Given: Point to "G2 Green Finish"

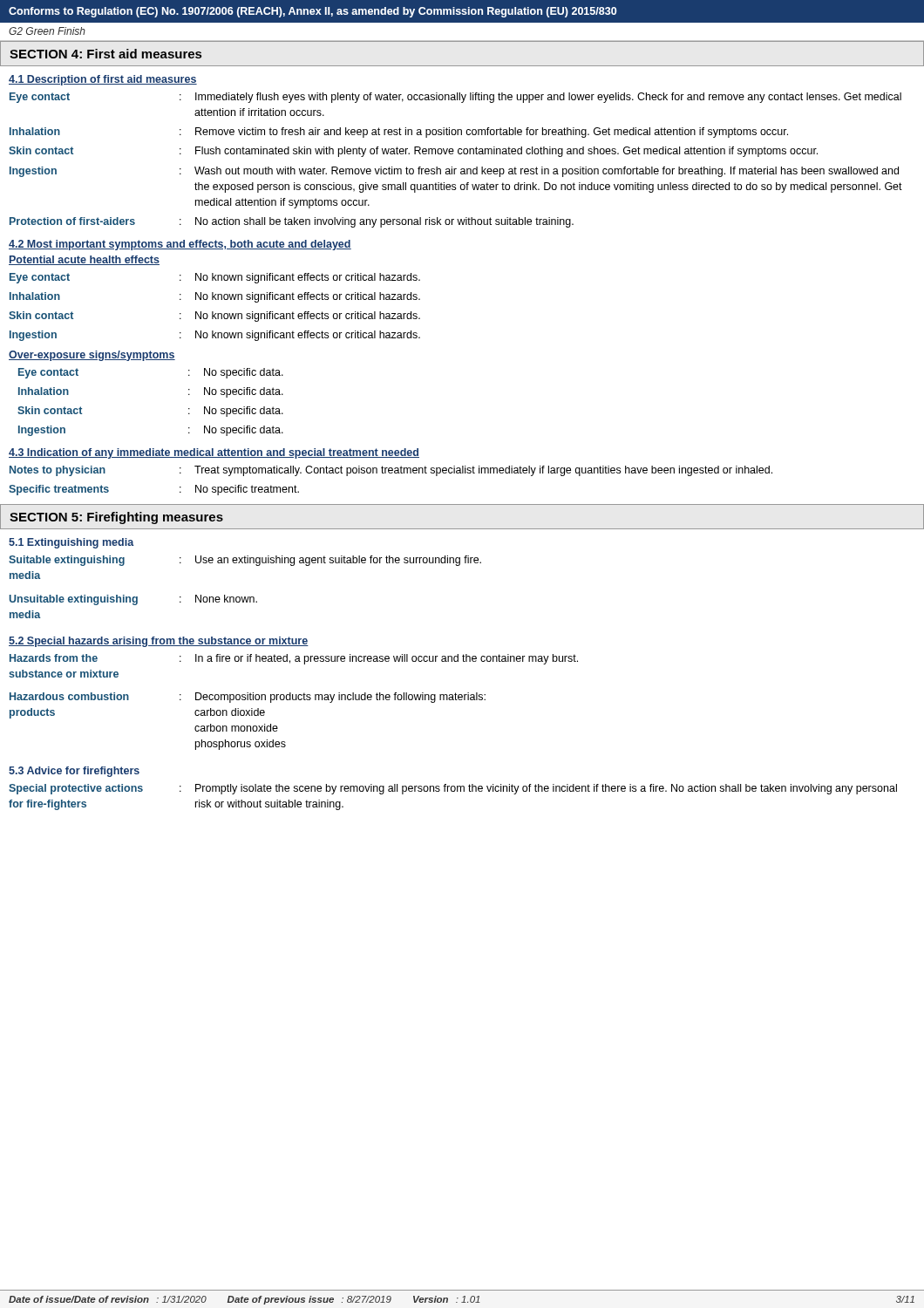Looking at the screenshot, I should point(47,31).
